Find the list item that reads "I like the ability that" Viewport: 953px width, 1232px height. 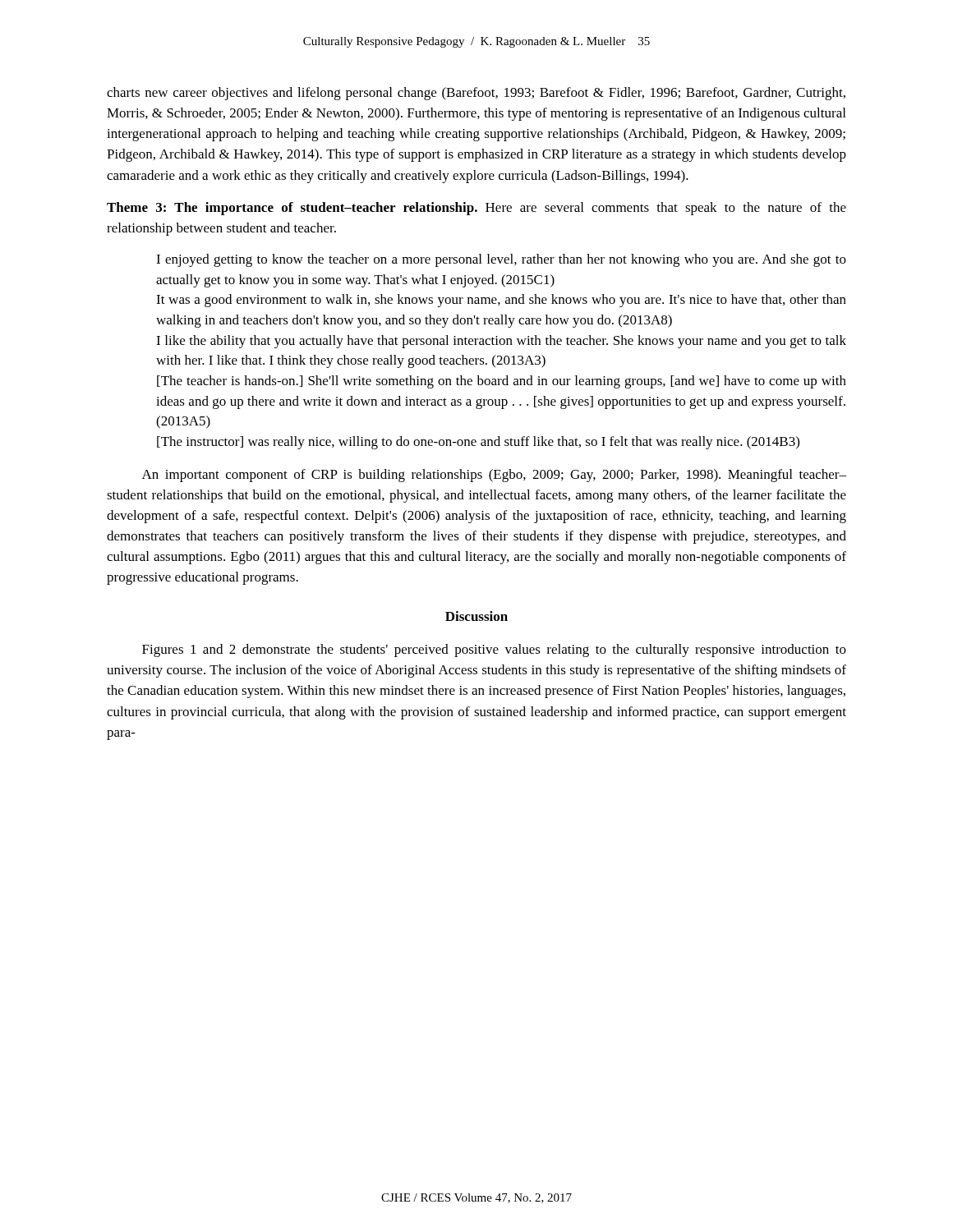coord(501,351)
